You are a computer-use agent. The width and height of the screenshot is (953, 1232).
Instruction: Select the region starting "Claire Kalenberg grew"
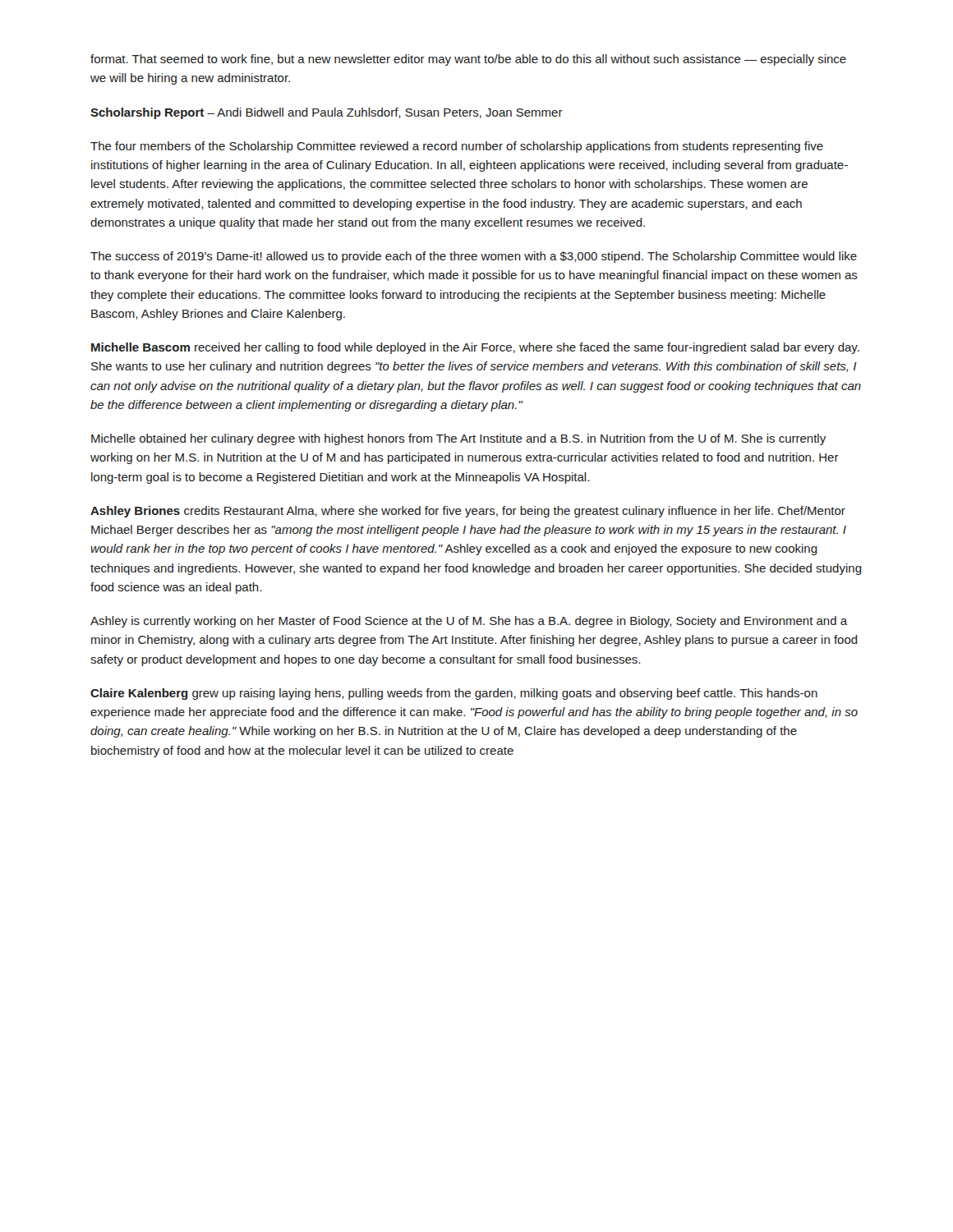(x=474, y=721)
